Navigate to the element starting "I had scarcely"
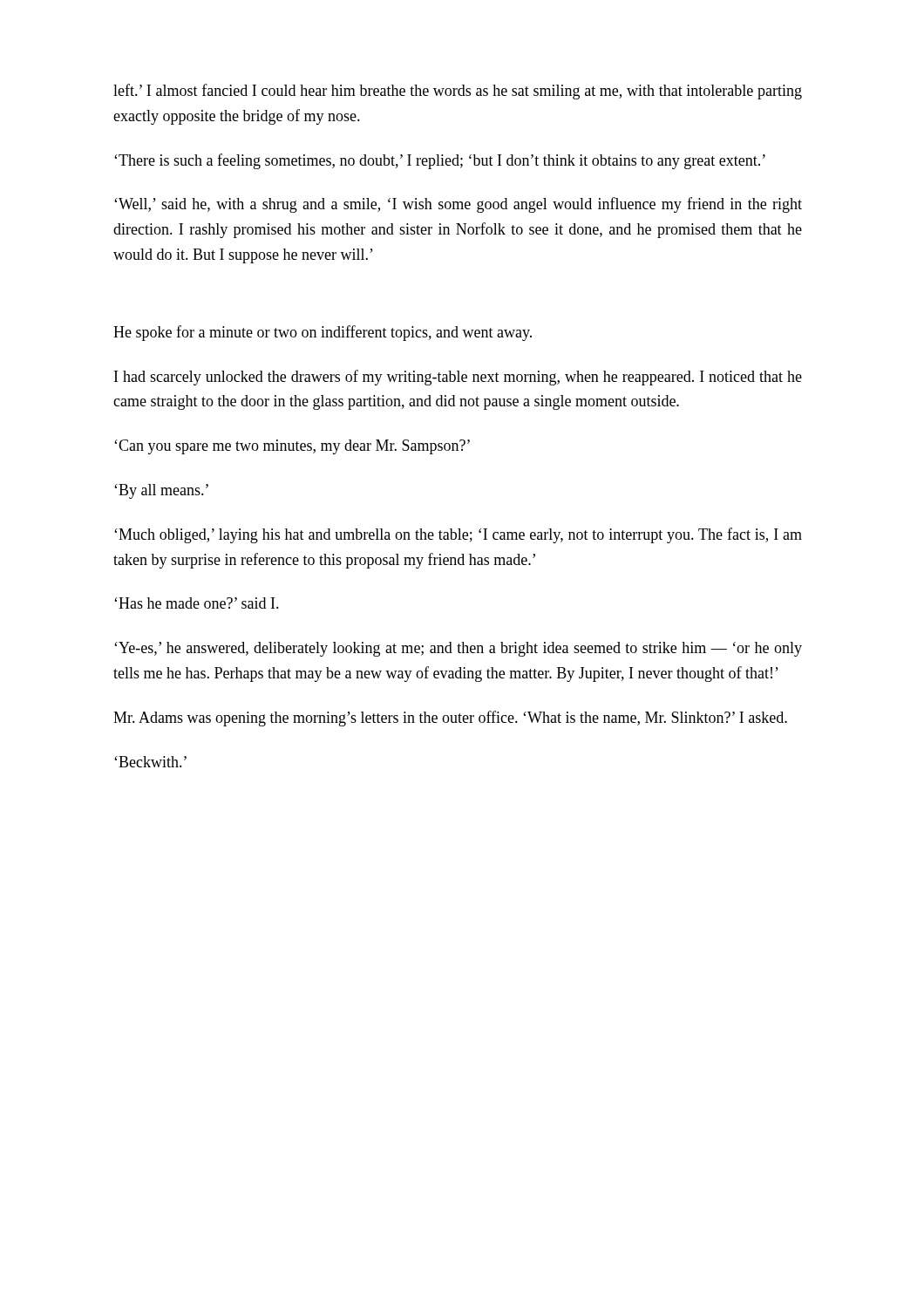The width and height of the screenshot is (924, 1308). (458, 389)
